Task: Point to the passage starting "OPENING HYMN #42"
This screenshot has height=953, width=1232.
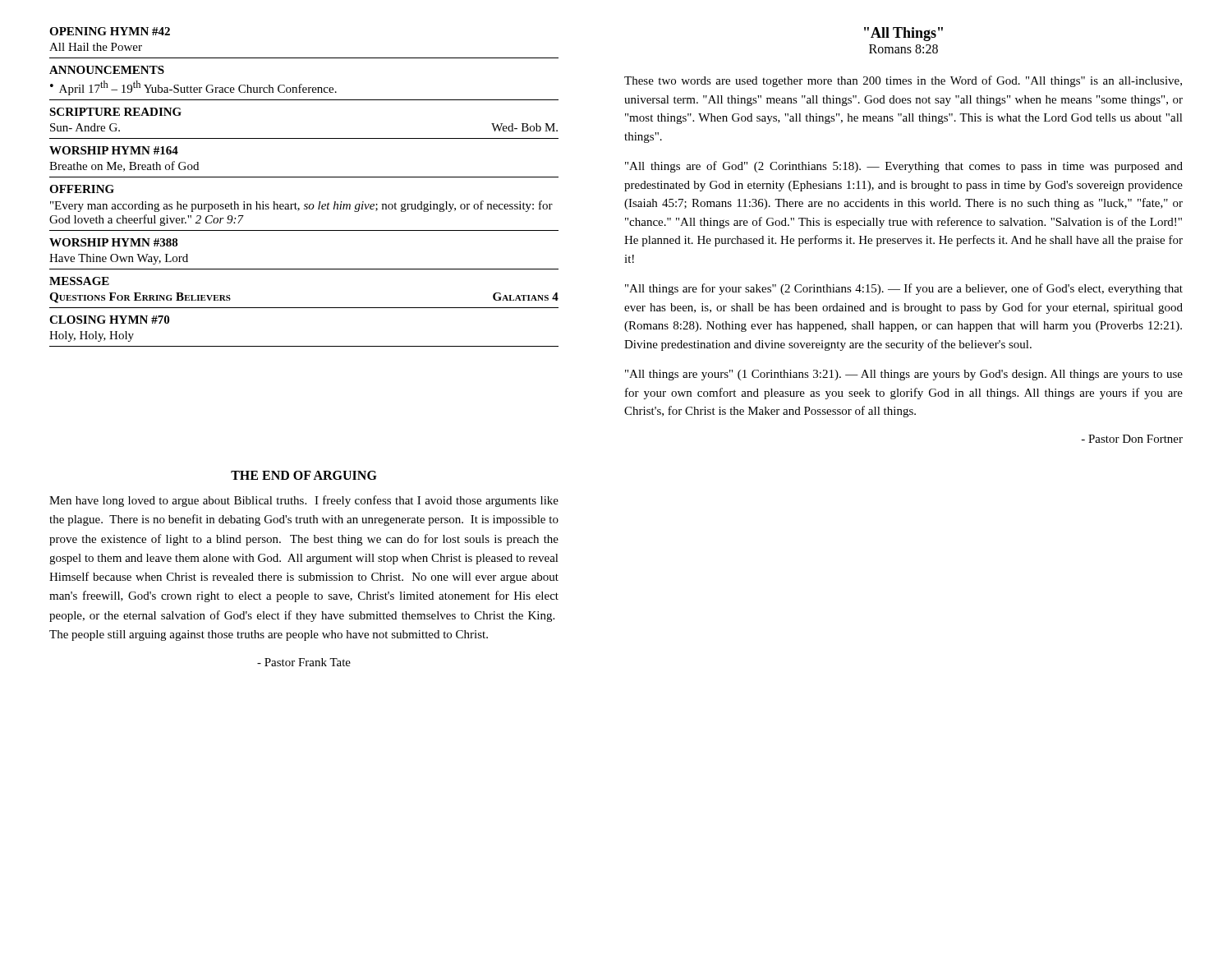Action: tap(110, 31)
